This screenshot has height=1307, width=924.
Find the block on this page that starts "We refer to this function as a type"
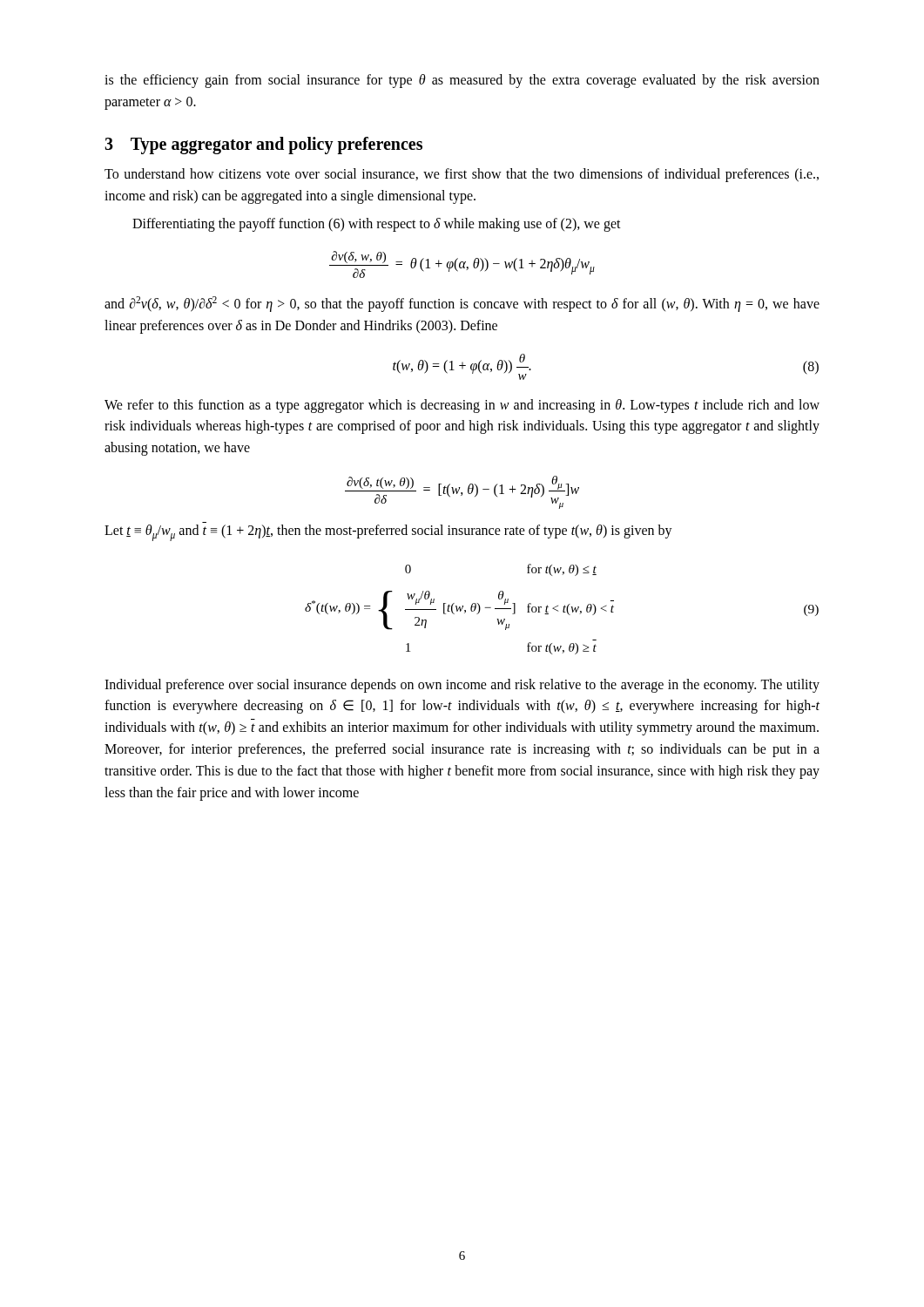pyautogui.click(x=462, y=427)
